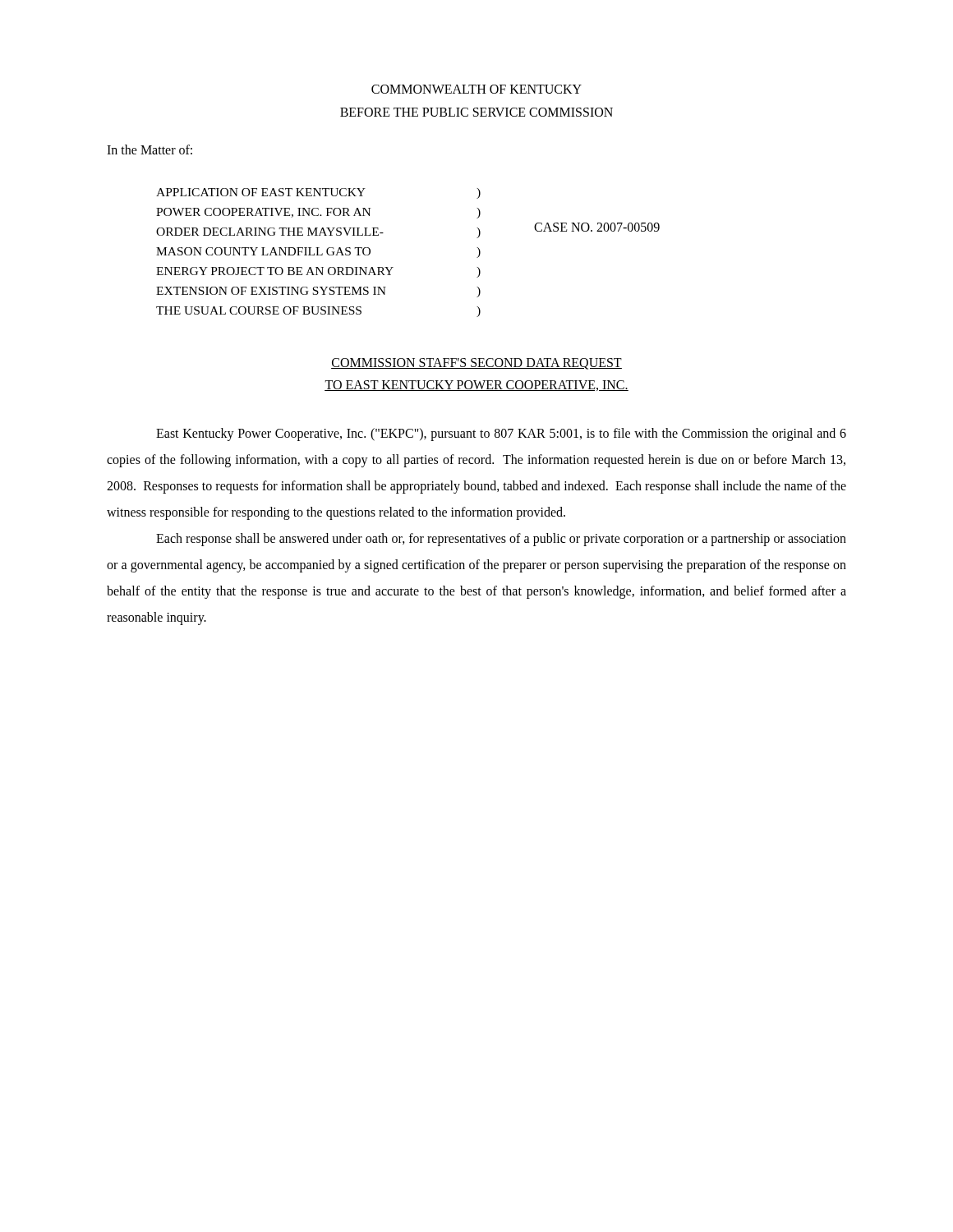
Task: Select the text containing "CASE NO. 2007-00509"
Action: [597, 227]
